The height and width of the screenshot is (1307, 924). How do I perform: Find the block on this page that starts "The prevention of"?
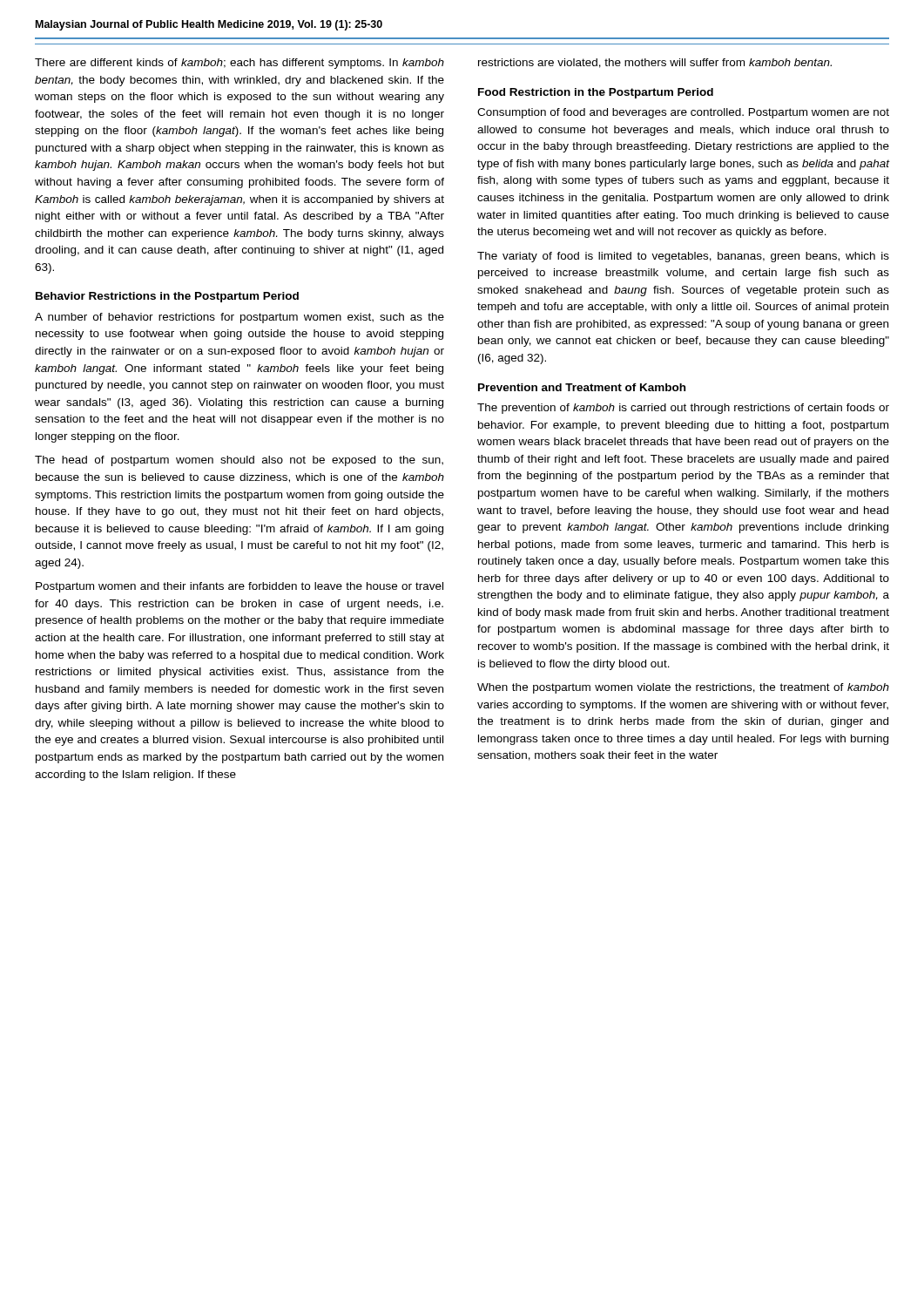pyautogui.click(x=683, y=582)
